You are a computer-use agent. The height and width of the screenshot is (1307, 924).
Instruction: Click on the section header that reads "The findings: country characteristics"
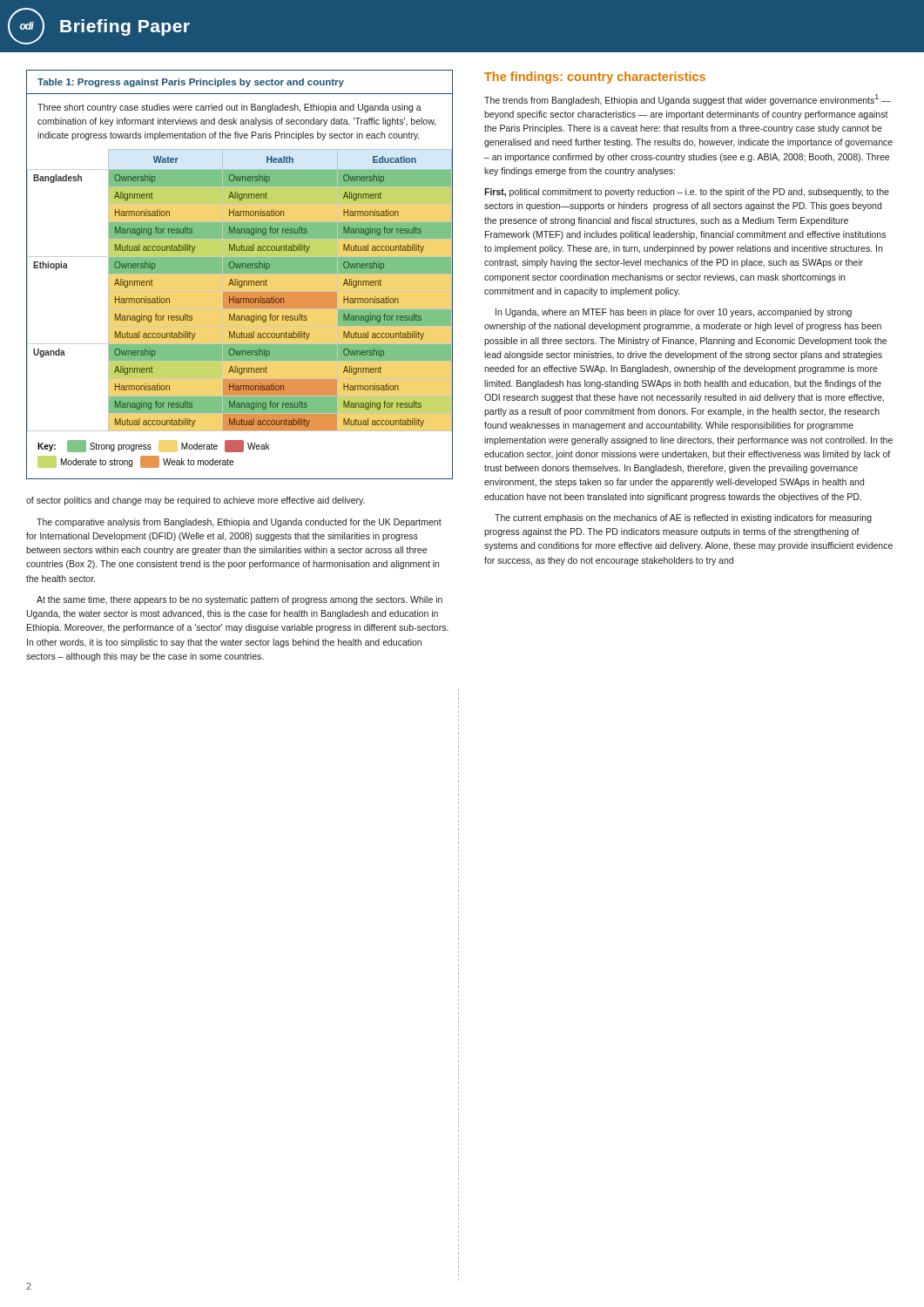(595, 77)
